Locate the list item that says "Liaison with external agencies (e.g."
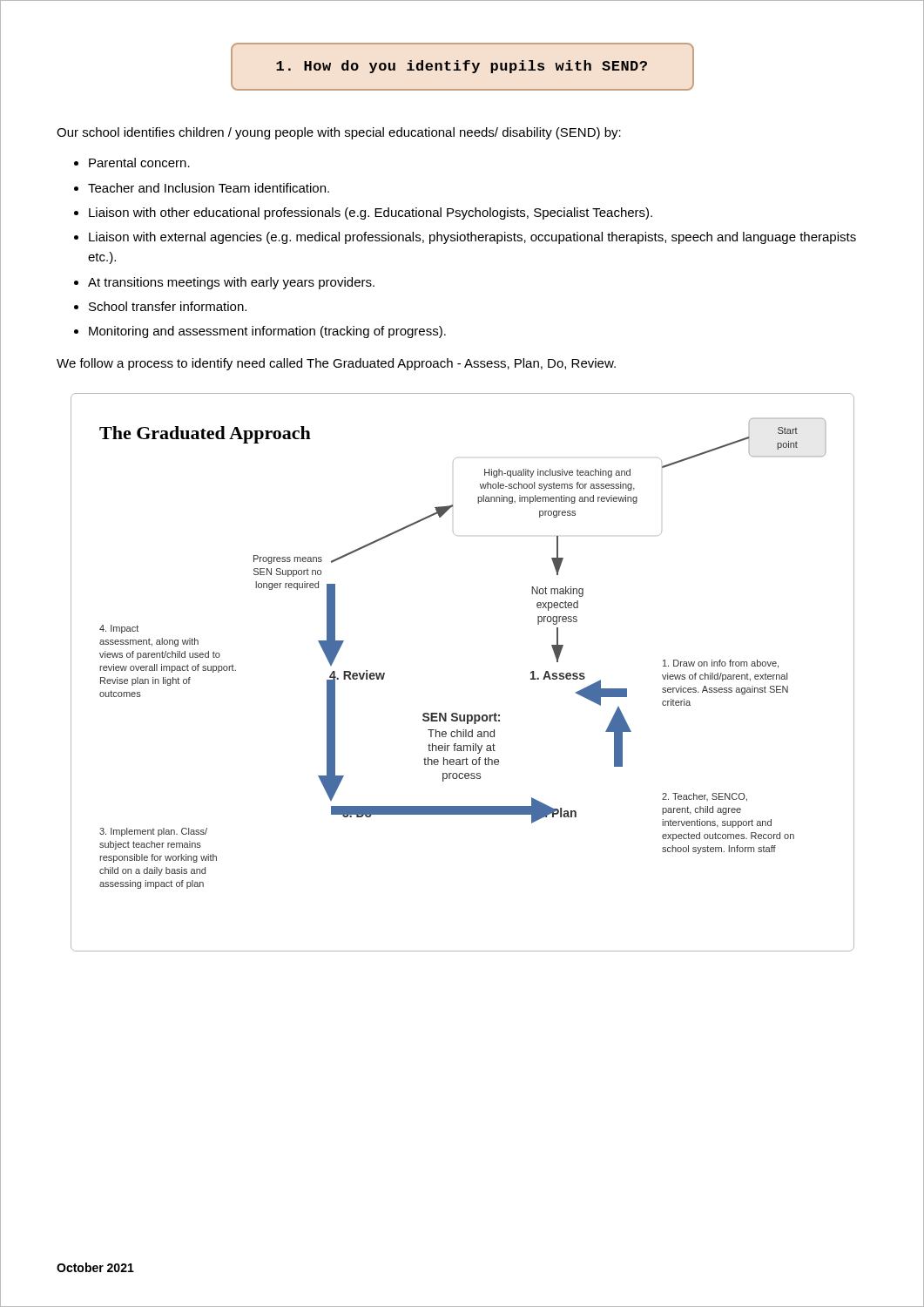The width and height of the screenshot is (924, 1307). [x=472, y=247]
